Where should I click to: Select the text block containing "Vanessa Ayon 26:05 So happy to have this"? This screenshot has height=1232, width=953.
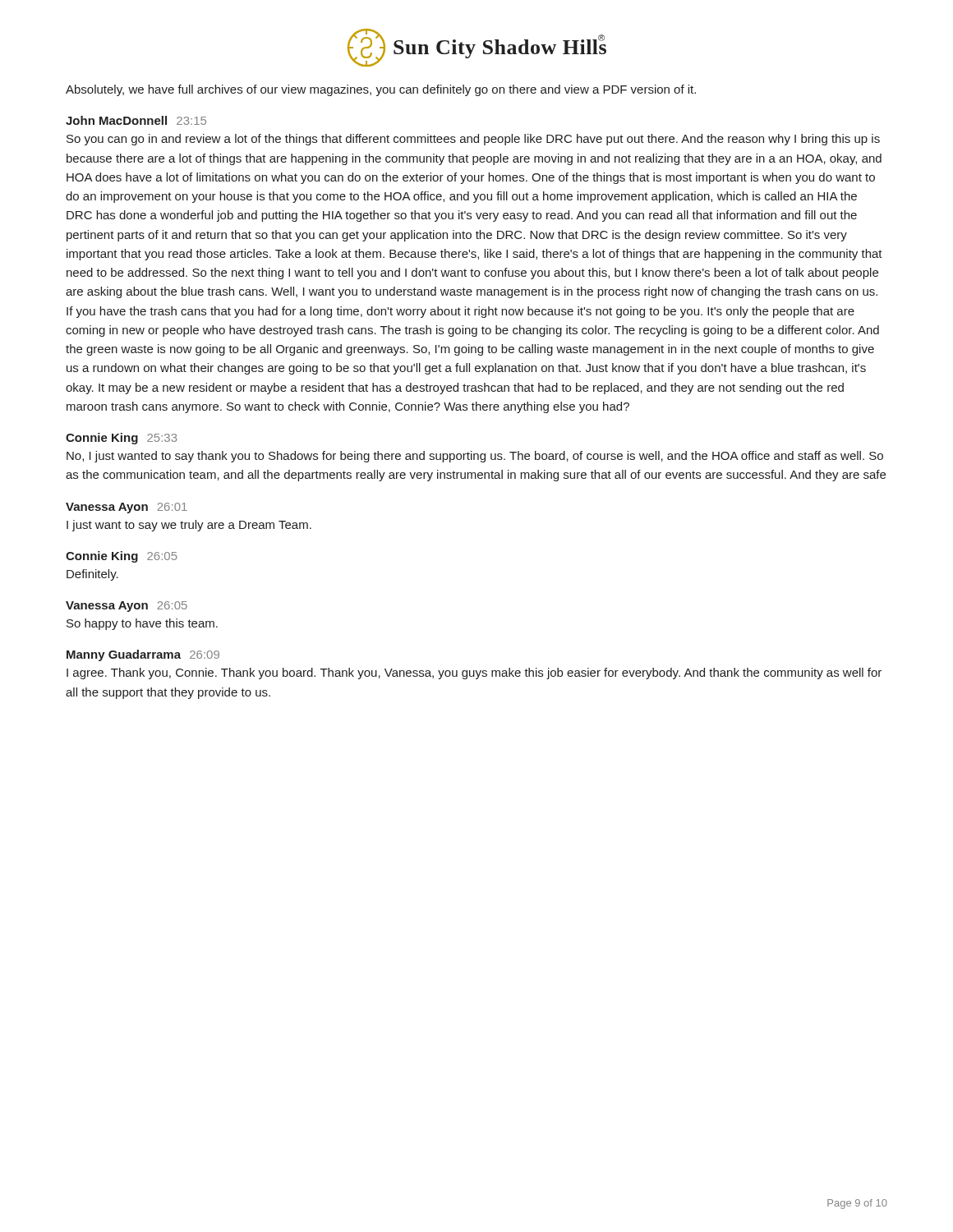click(x=127, y=607)
